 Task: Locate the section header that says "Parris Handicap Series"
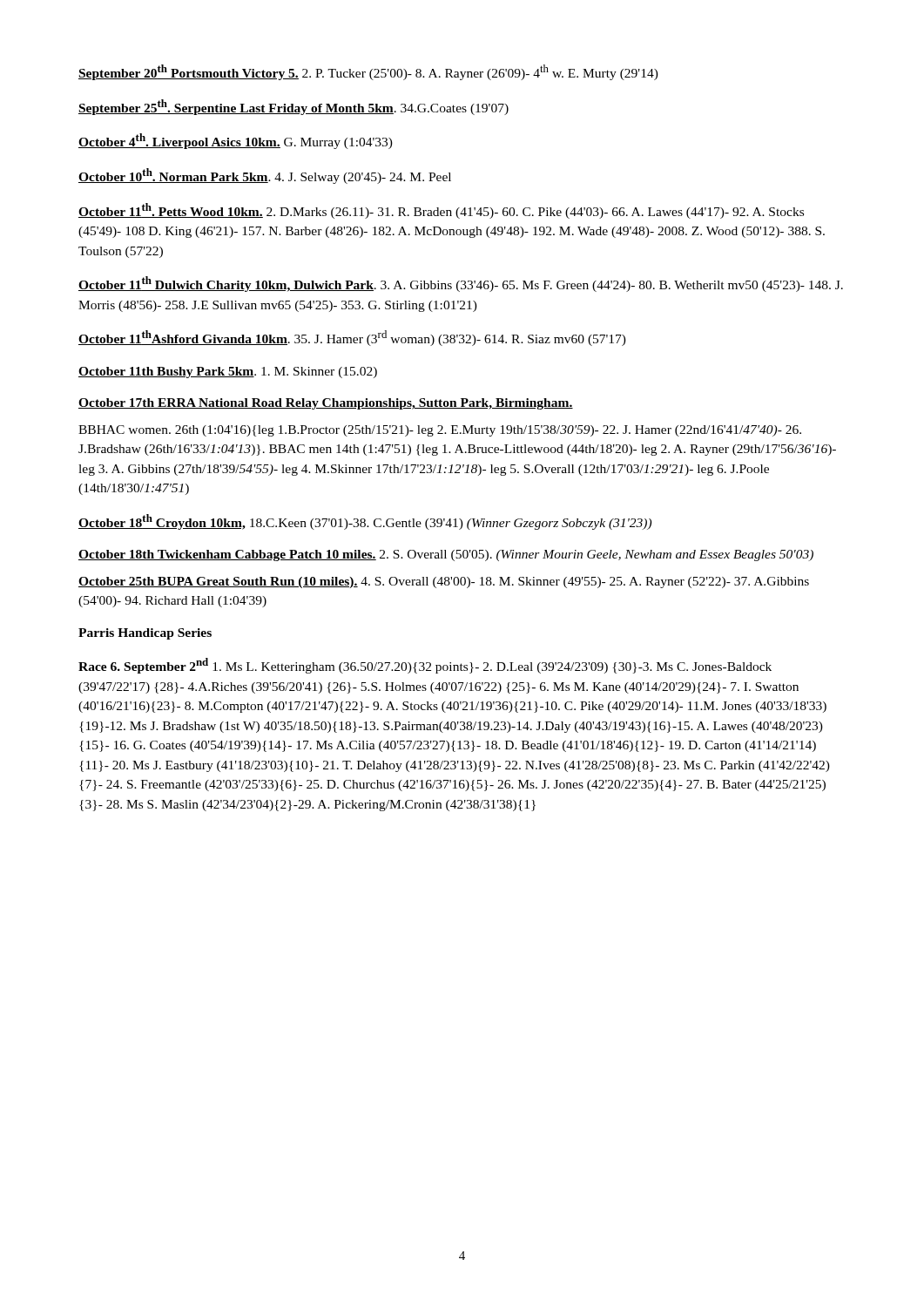pyautogui.click(x=145, y=632)
